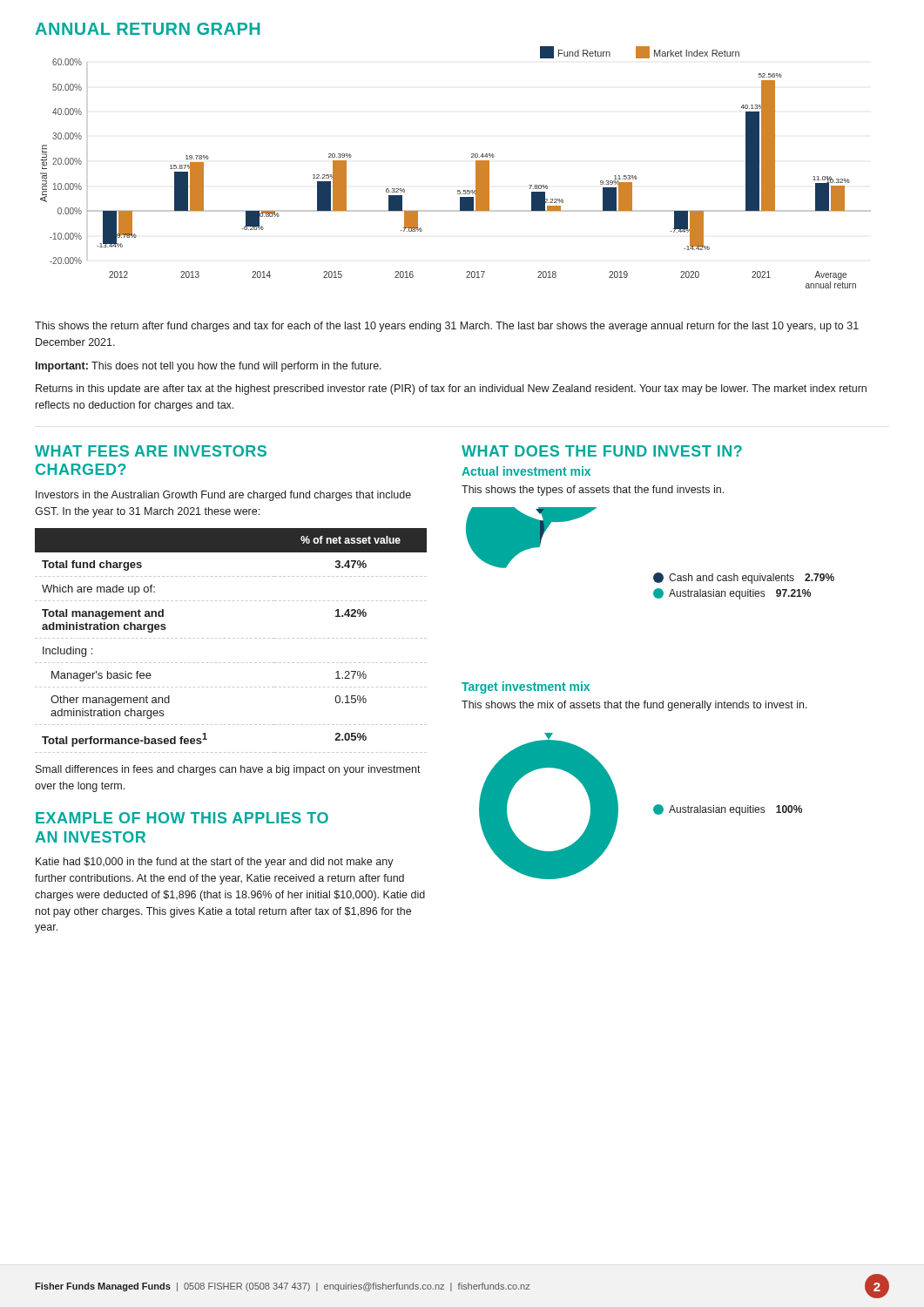Point to the text block starting "This shows the types of assets"
The image size is (924, 1307).
[593, 490]
